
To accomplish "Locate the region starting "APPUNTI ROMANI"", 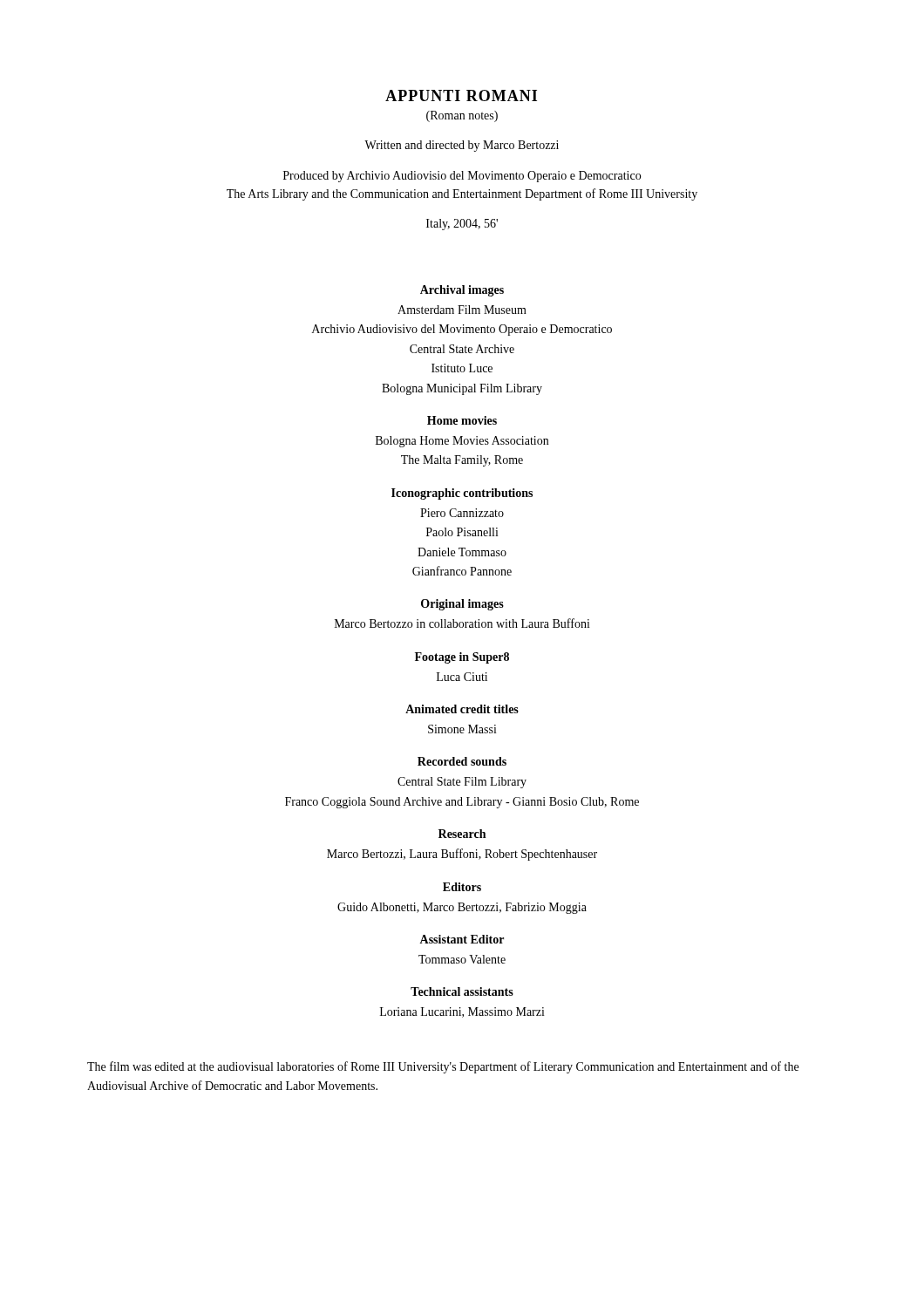I will click(462, 96).
